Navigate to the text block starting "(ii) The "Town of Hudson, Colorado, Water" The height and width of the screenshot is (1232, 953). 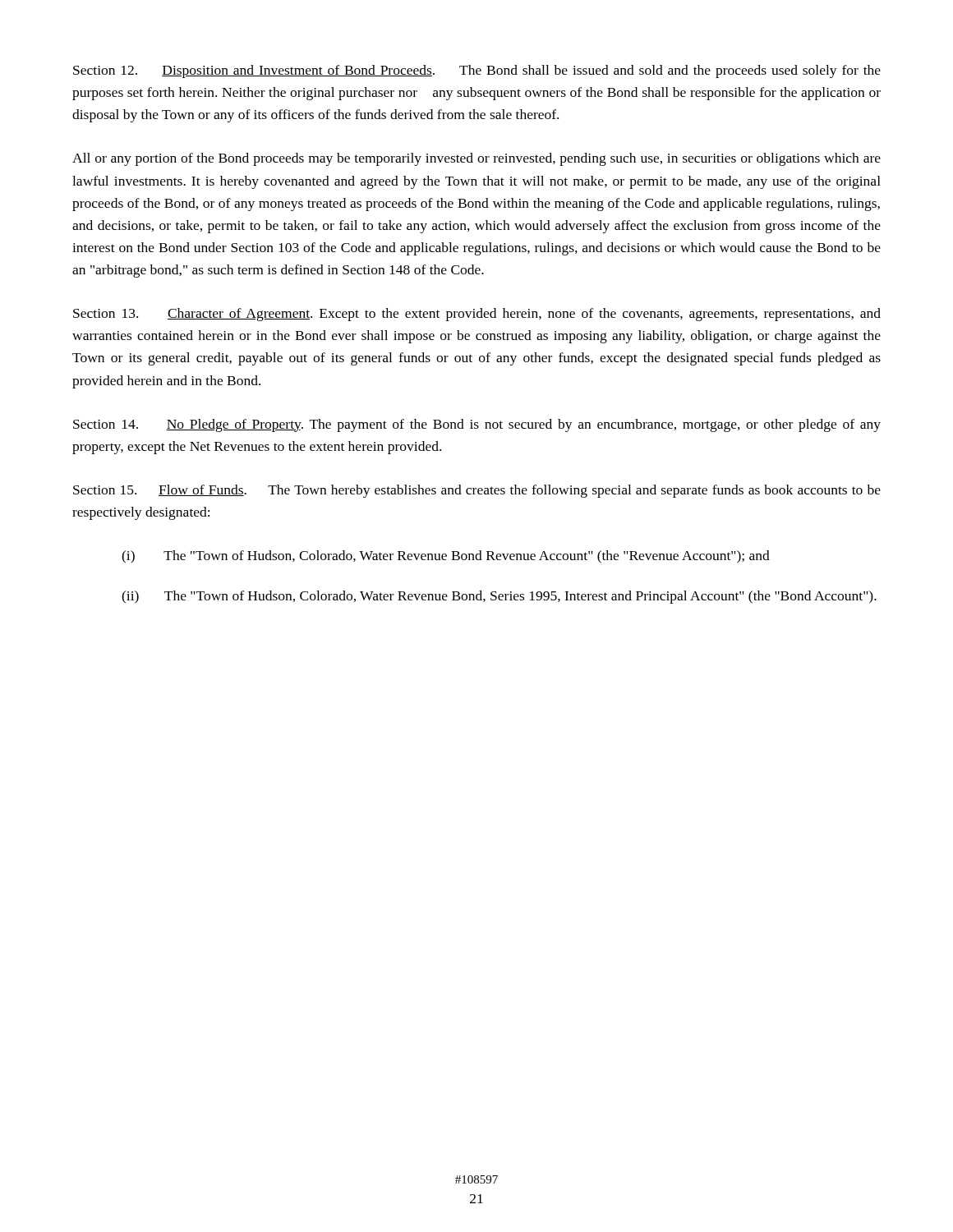[x=501, y=596]
